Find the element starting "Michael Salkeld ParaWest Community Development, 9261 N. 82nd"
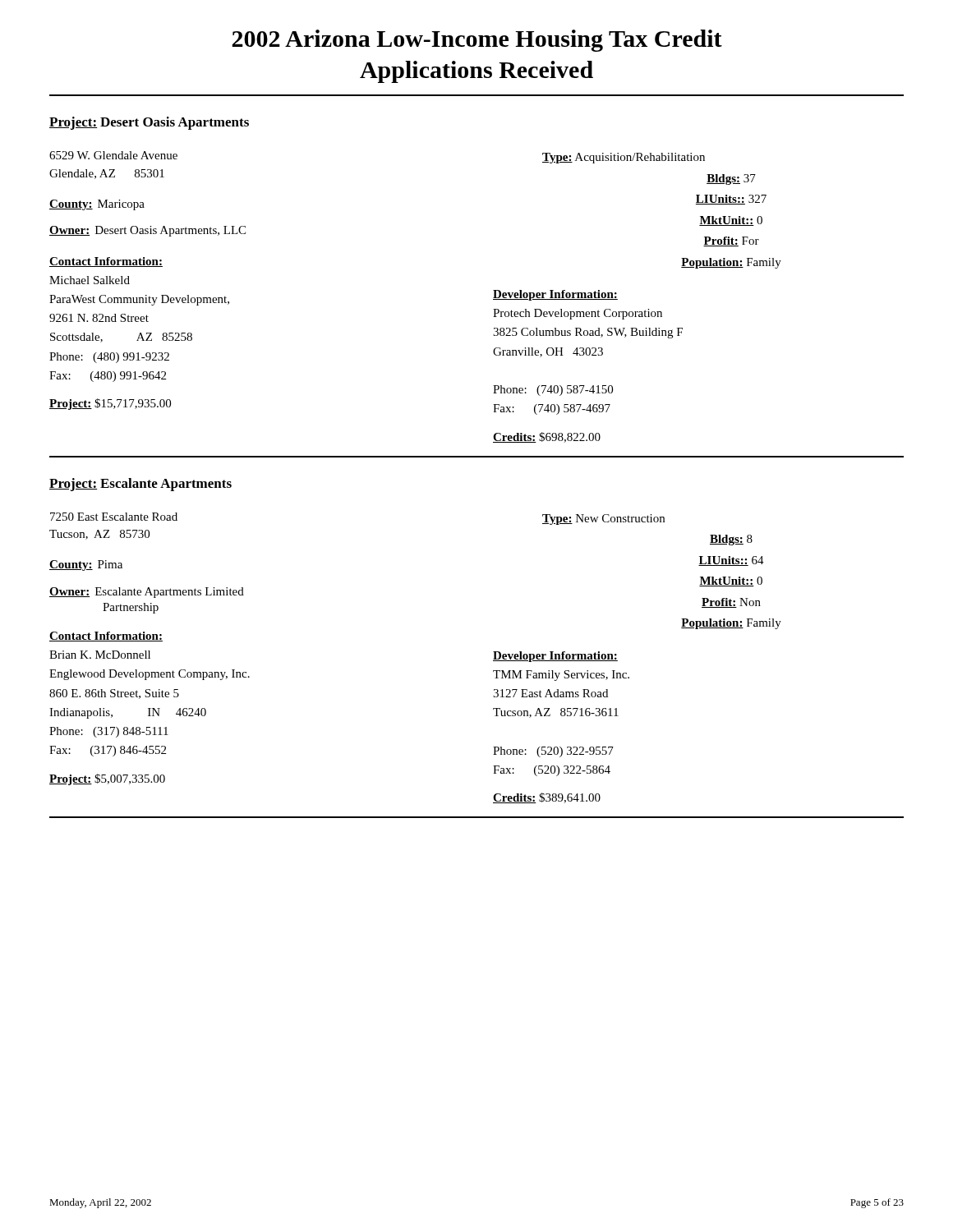953x1232 pixels. [90, 280]
